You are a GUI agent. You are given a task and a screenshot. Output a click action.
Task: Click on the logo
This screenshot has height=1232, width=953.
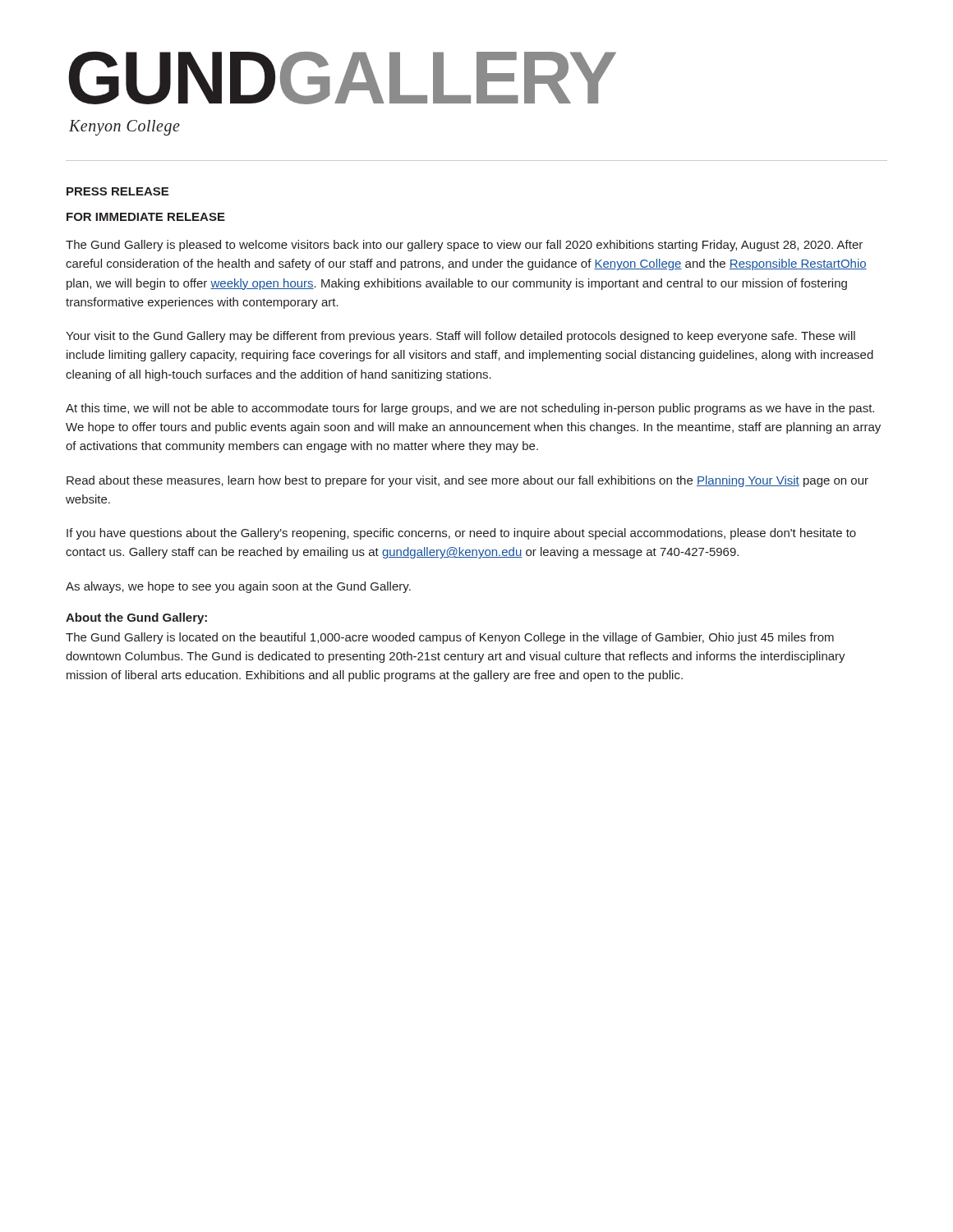click(476, 88)
